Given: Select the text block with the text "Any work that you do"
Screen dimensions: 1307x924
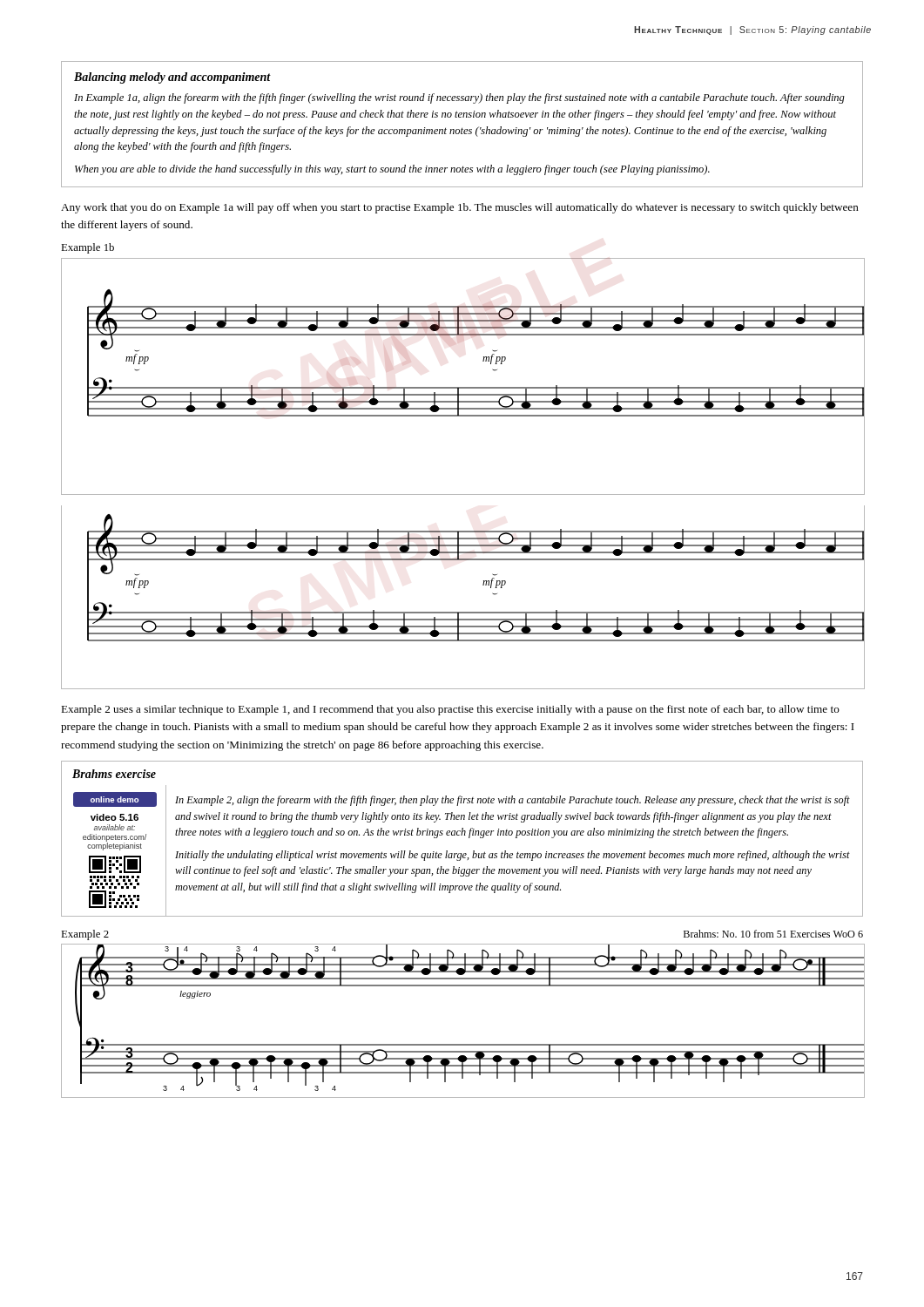Looking at the screenshot, I should 460,216.
